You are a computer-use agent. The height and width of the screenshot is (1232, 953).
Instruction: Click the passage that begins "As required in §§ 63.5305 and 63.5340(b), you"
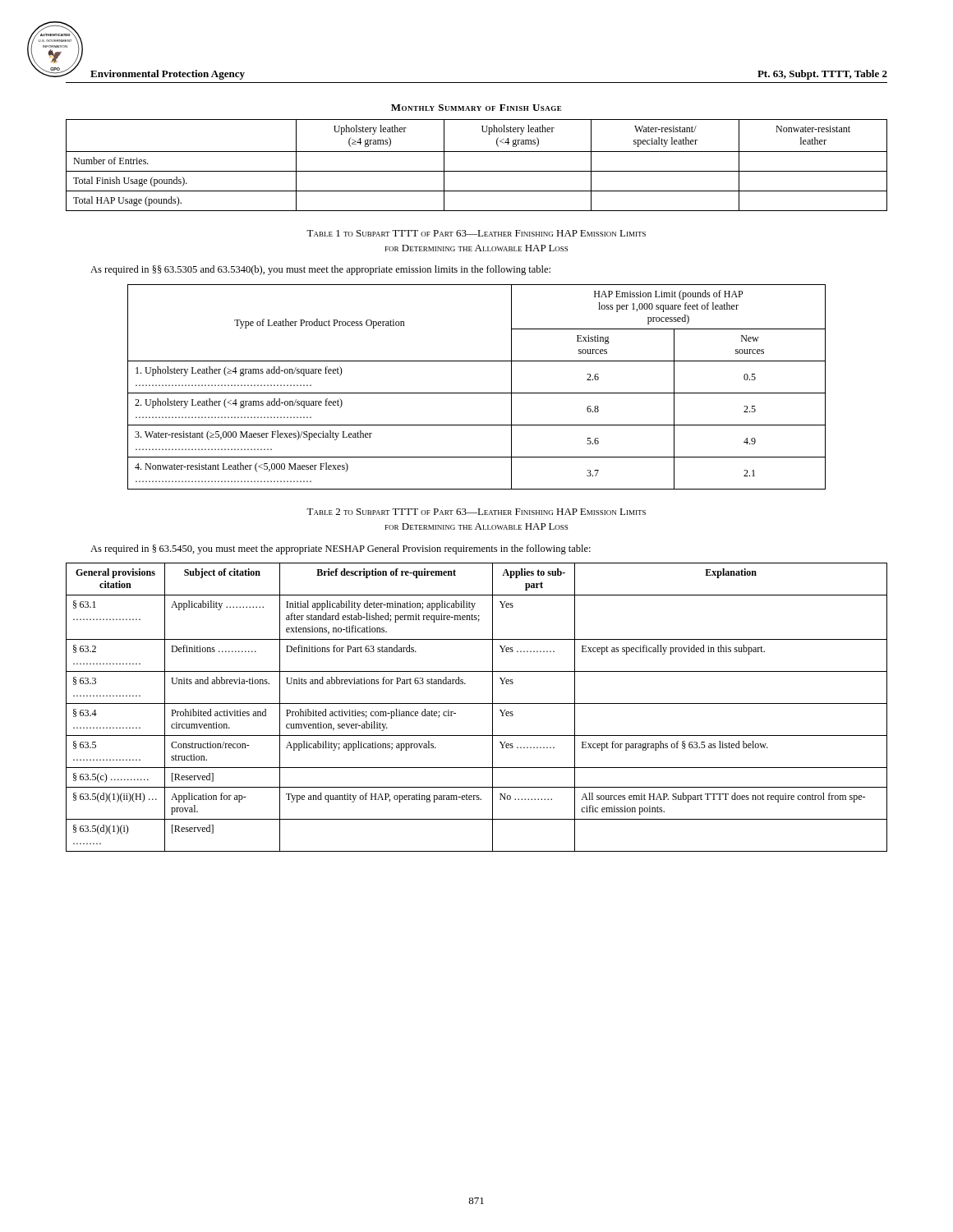point(321,270)
